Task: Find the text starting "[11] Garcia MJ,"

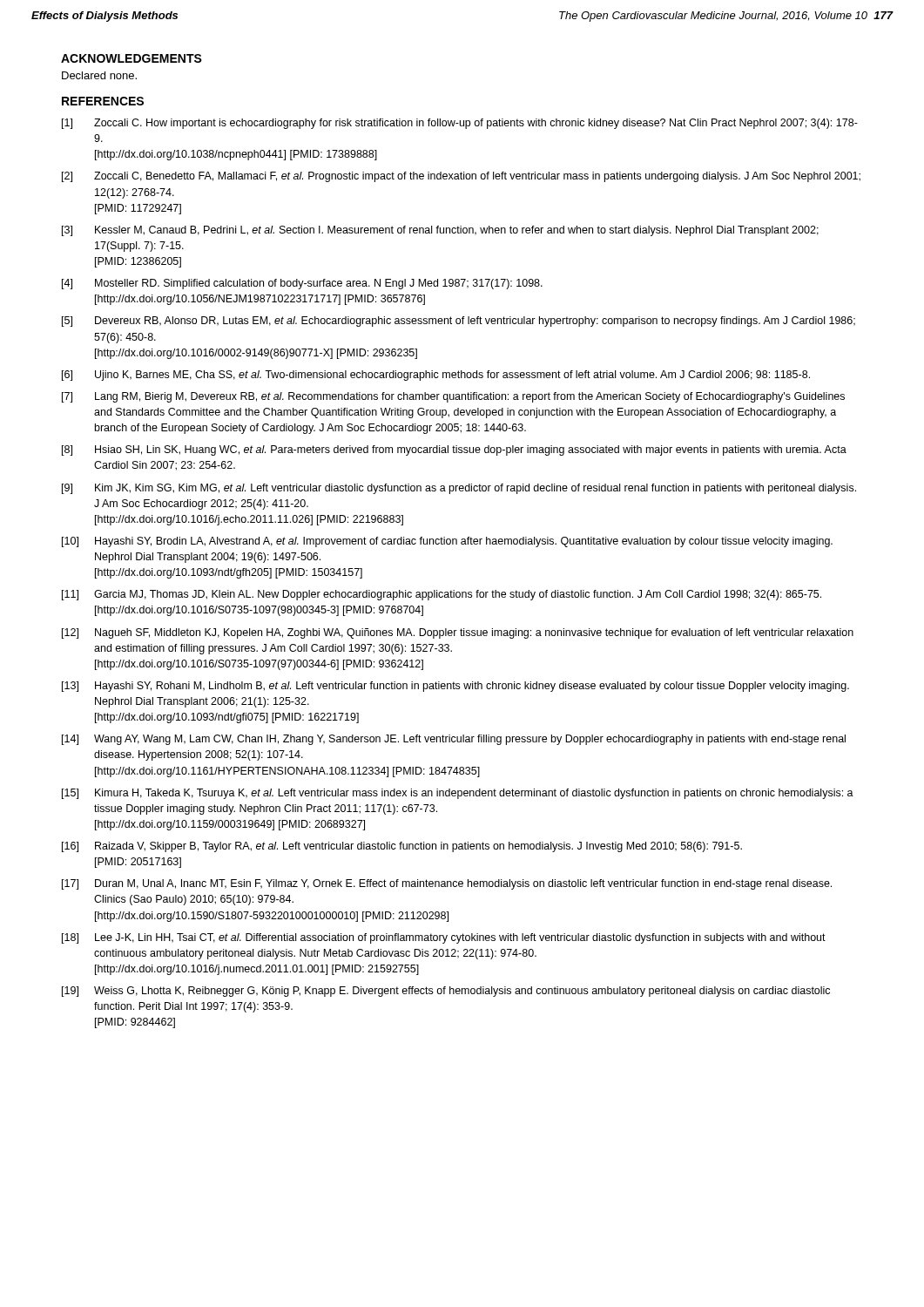Action: 462,602
